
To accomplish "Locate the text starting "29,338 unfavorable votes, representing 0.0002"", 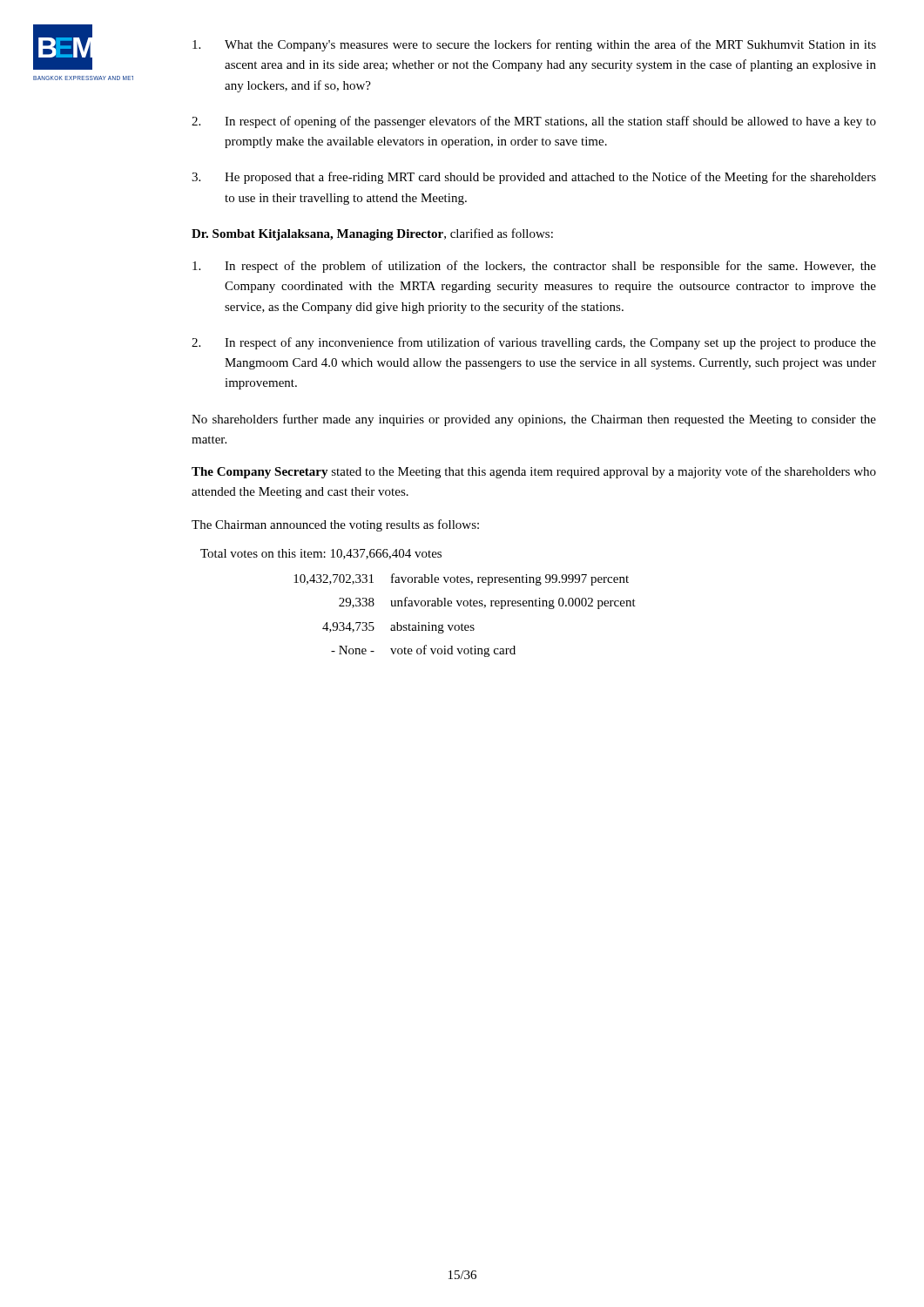I will coord(534,603).
